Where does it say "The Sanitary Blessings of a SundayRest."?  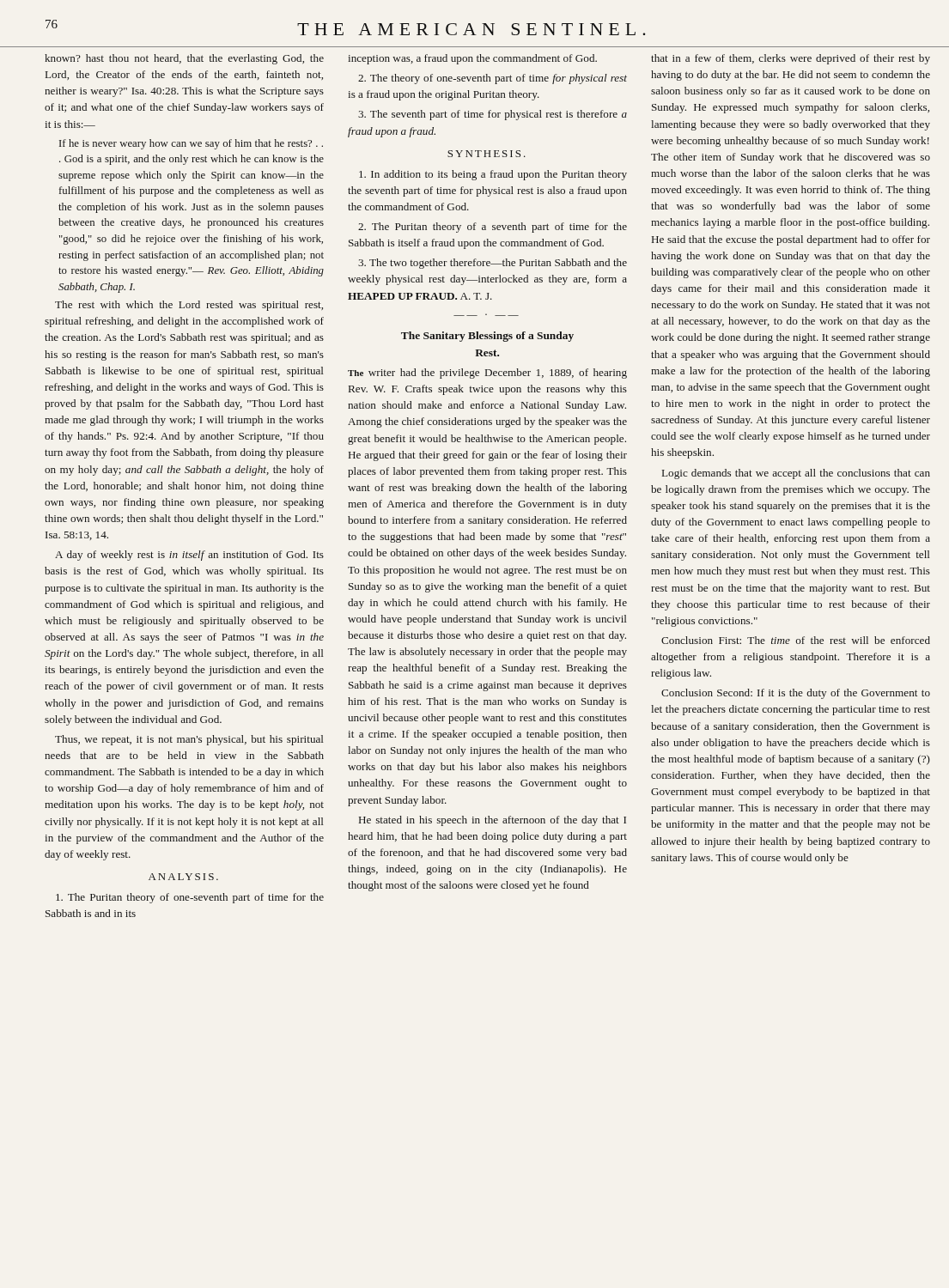click(487, 344)
